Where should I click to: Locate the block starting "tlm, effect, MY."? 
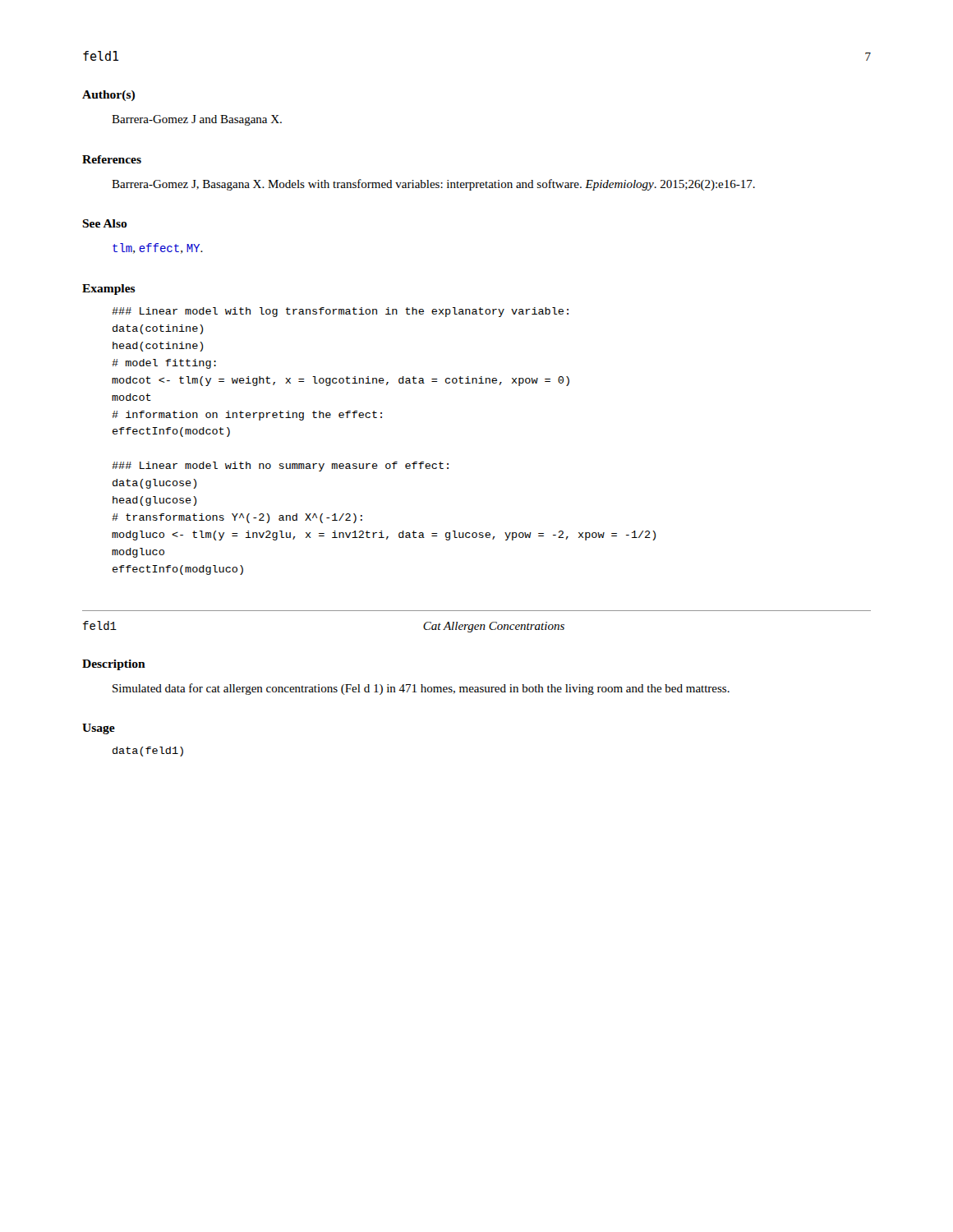[x=157, y=248]
